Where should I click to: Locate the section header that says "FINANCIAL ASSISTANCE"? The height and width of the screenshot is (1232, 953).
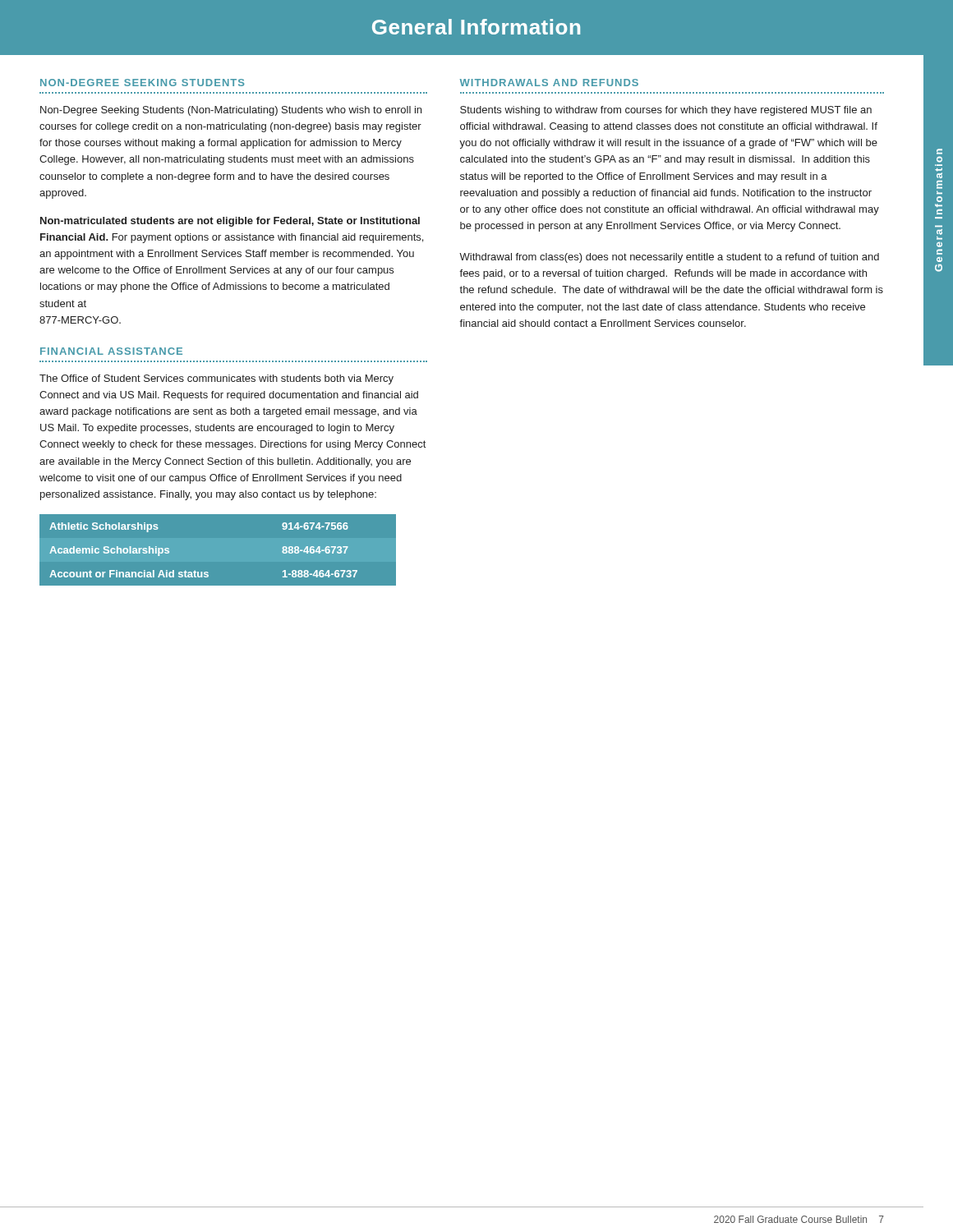point(112,351)
